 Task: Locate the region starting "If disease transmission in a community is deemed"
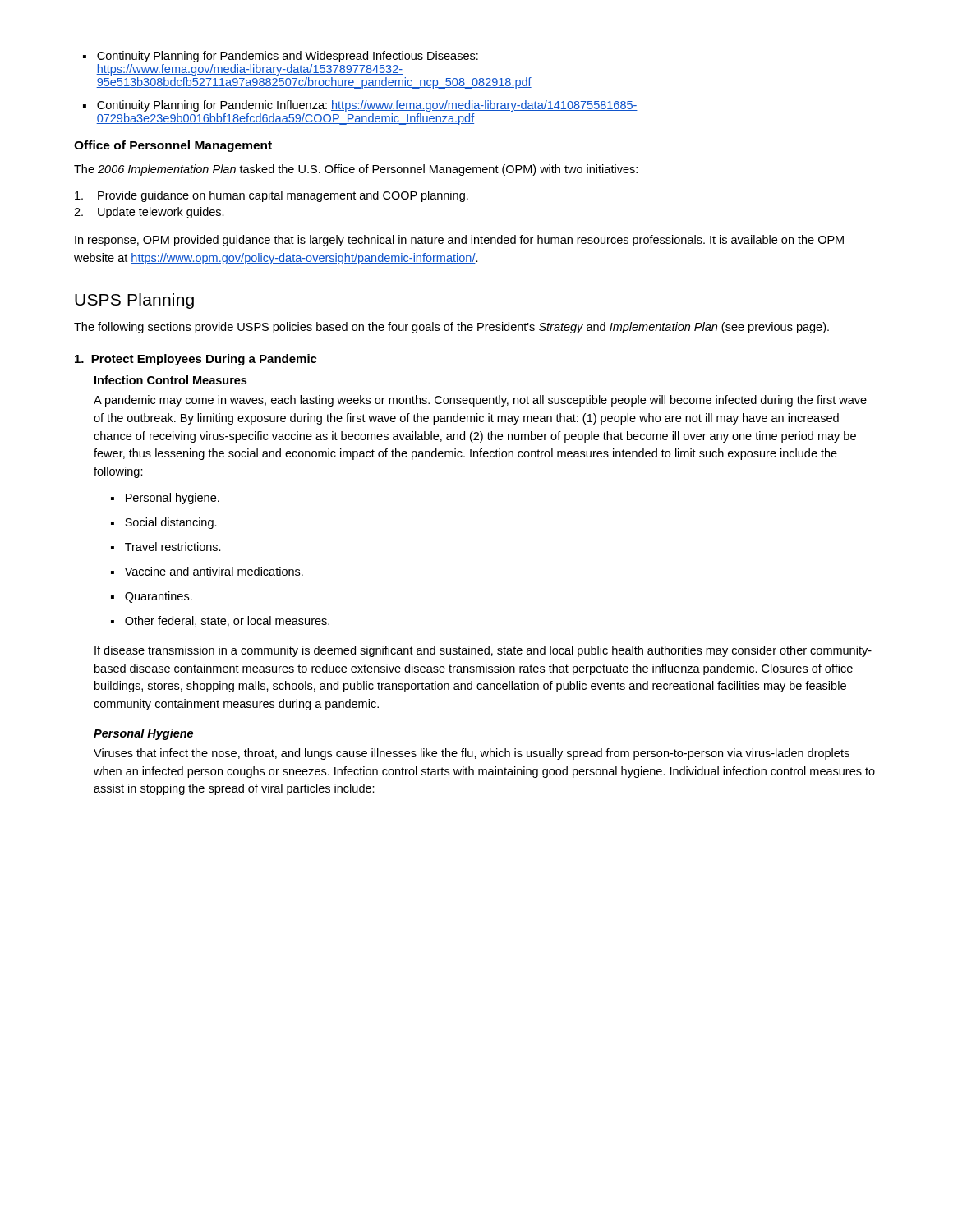[486, 678]
